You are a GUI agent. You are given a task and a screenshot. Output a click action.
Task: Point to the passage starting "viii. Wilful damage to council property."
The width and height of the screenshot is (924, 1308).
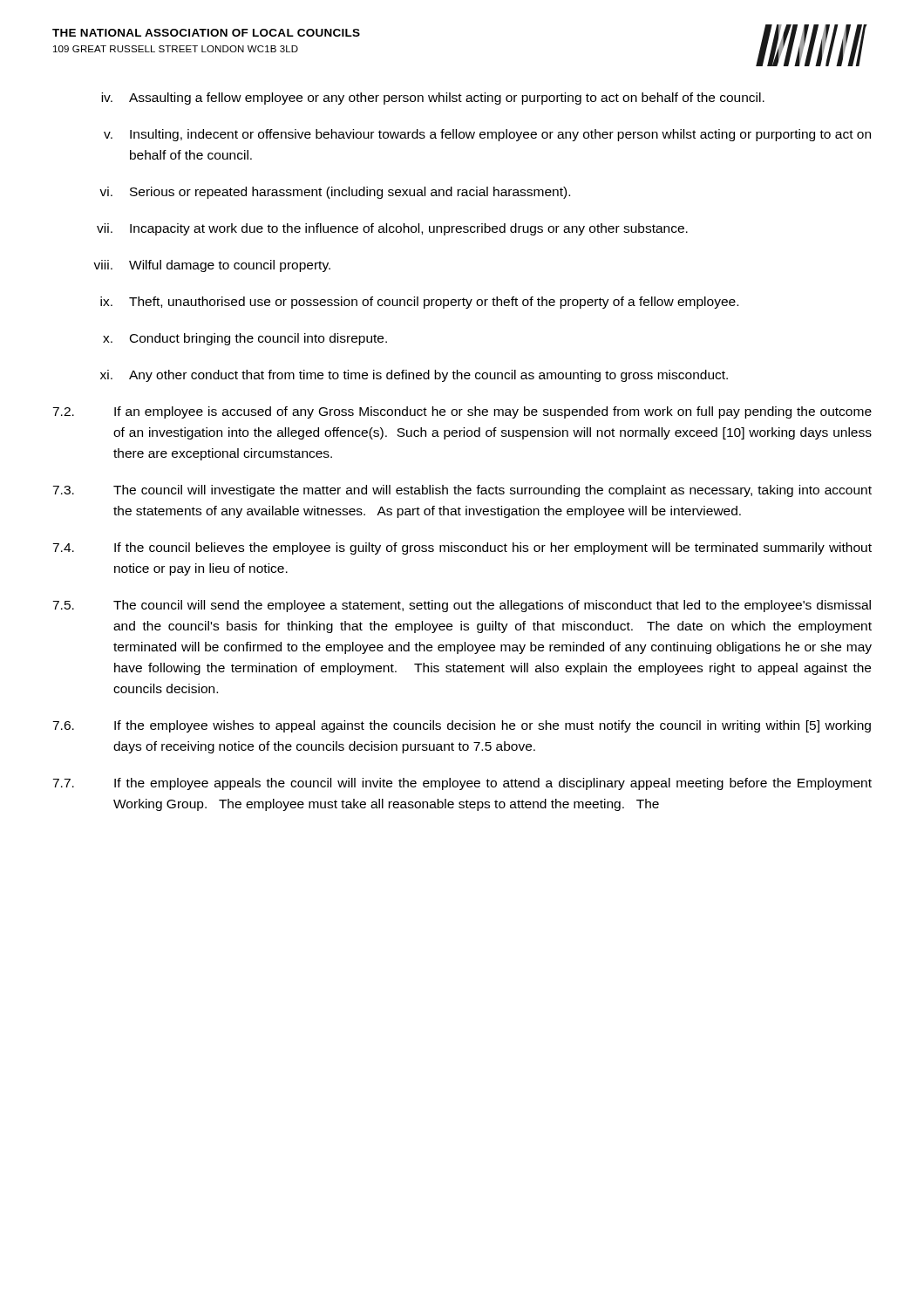212,266
